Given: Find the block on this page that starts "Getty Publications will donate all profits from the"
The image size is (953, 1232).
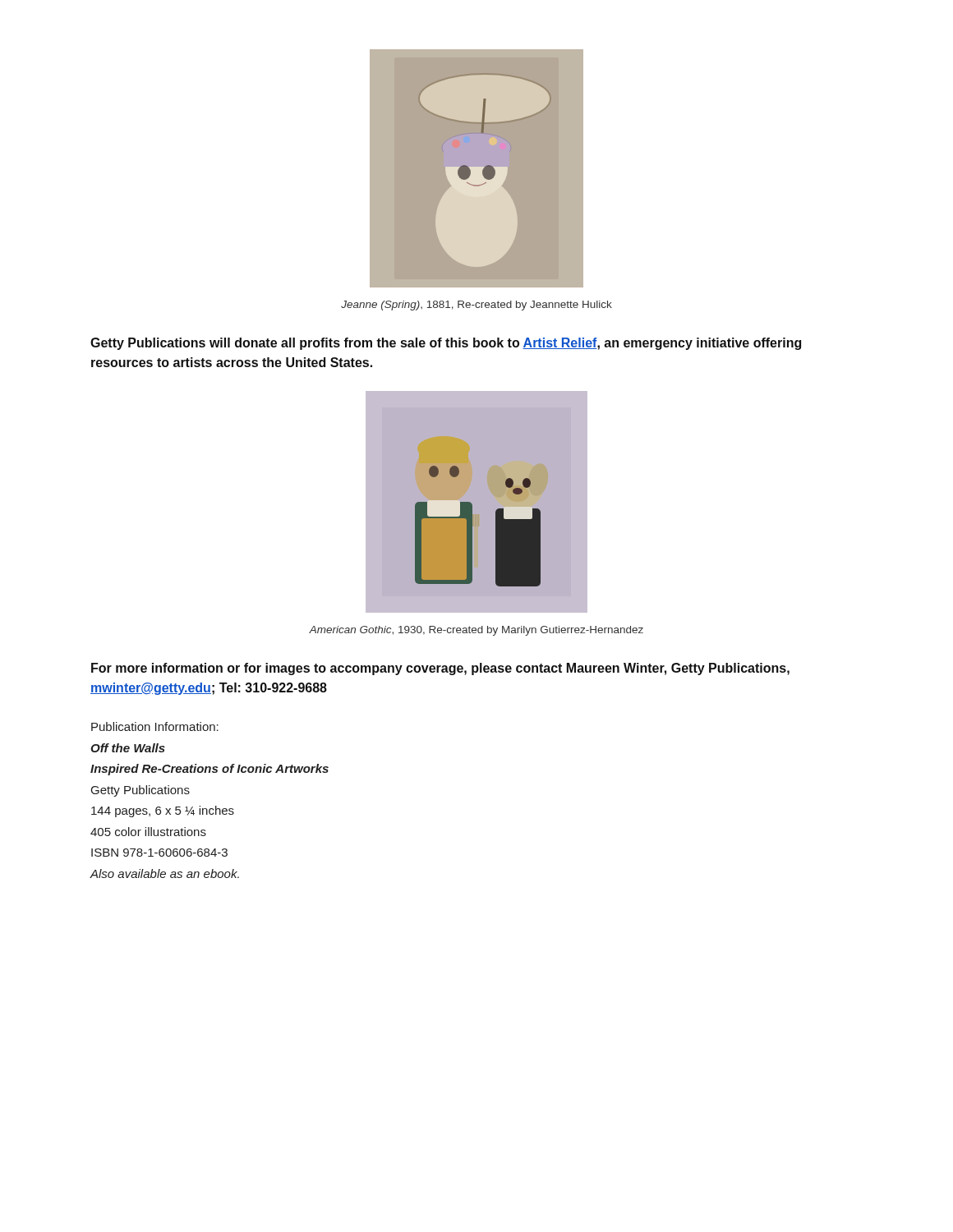Looking at the screenshot, I should 446,353.
